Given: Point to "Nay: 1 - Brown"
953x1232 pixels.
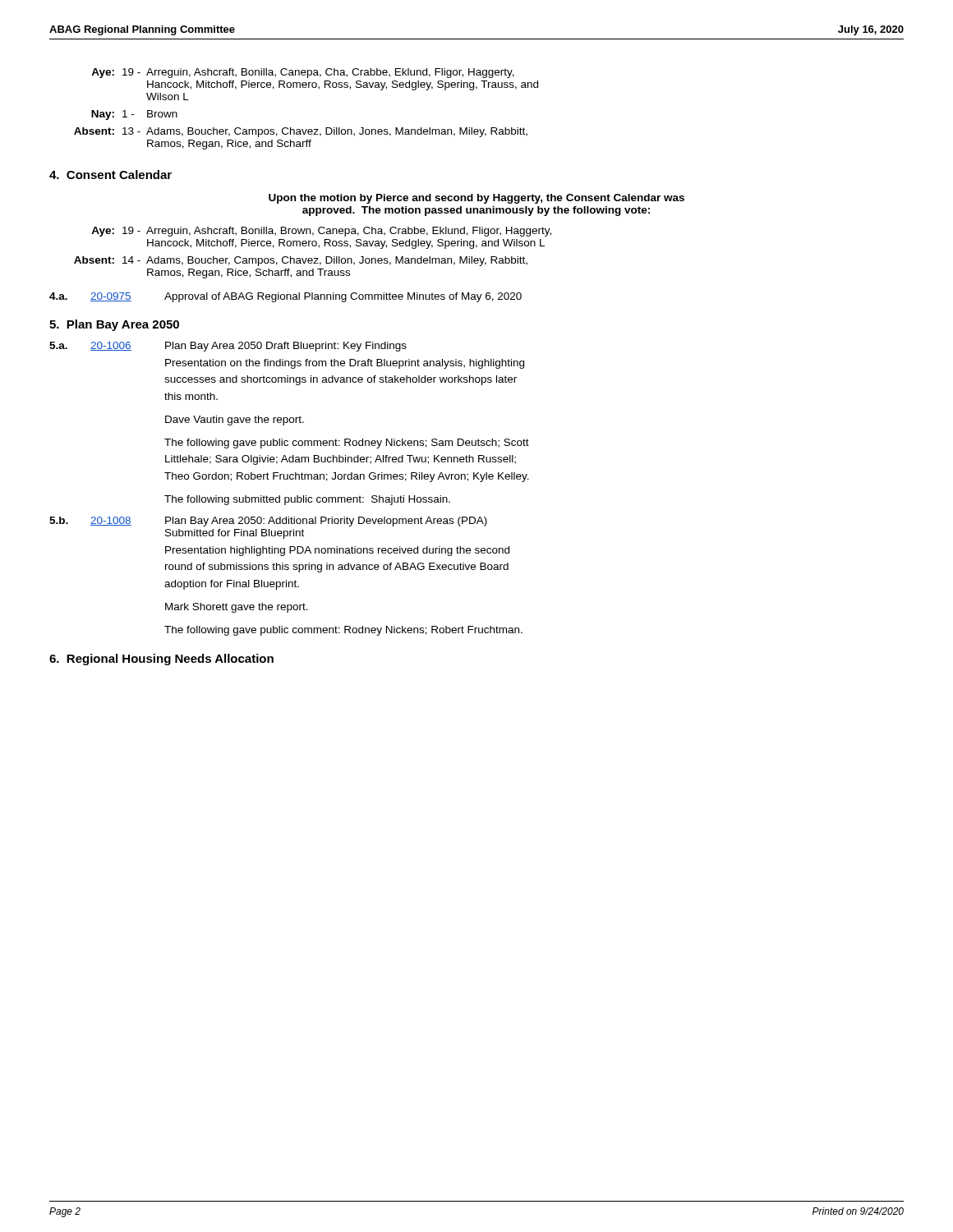Looking at the screenshot, I should click(134, 115).
